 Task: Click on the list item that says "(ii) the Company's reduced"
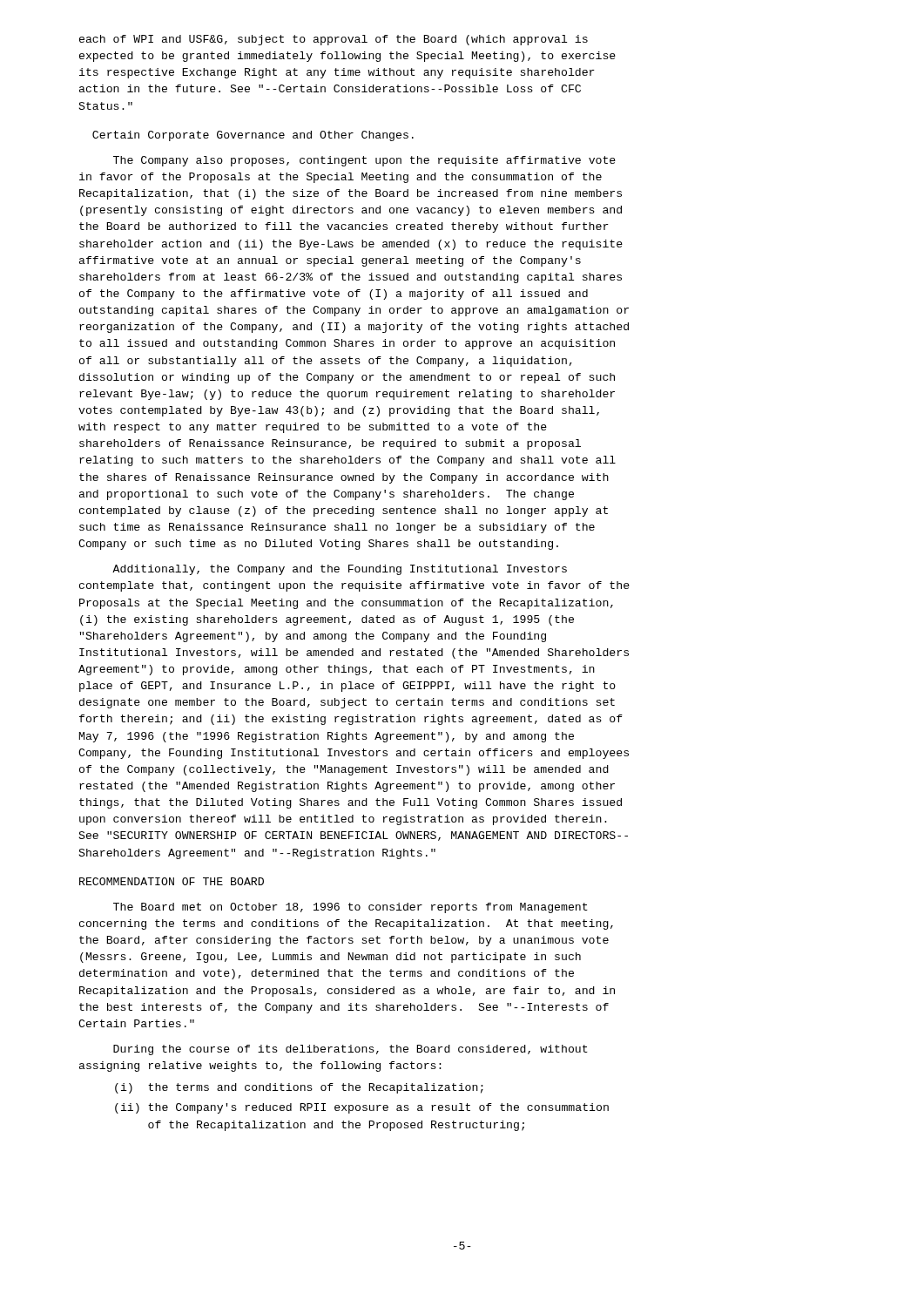pyautogui.click(x=361, y=1117)
